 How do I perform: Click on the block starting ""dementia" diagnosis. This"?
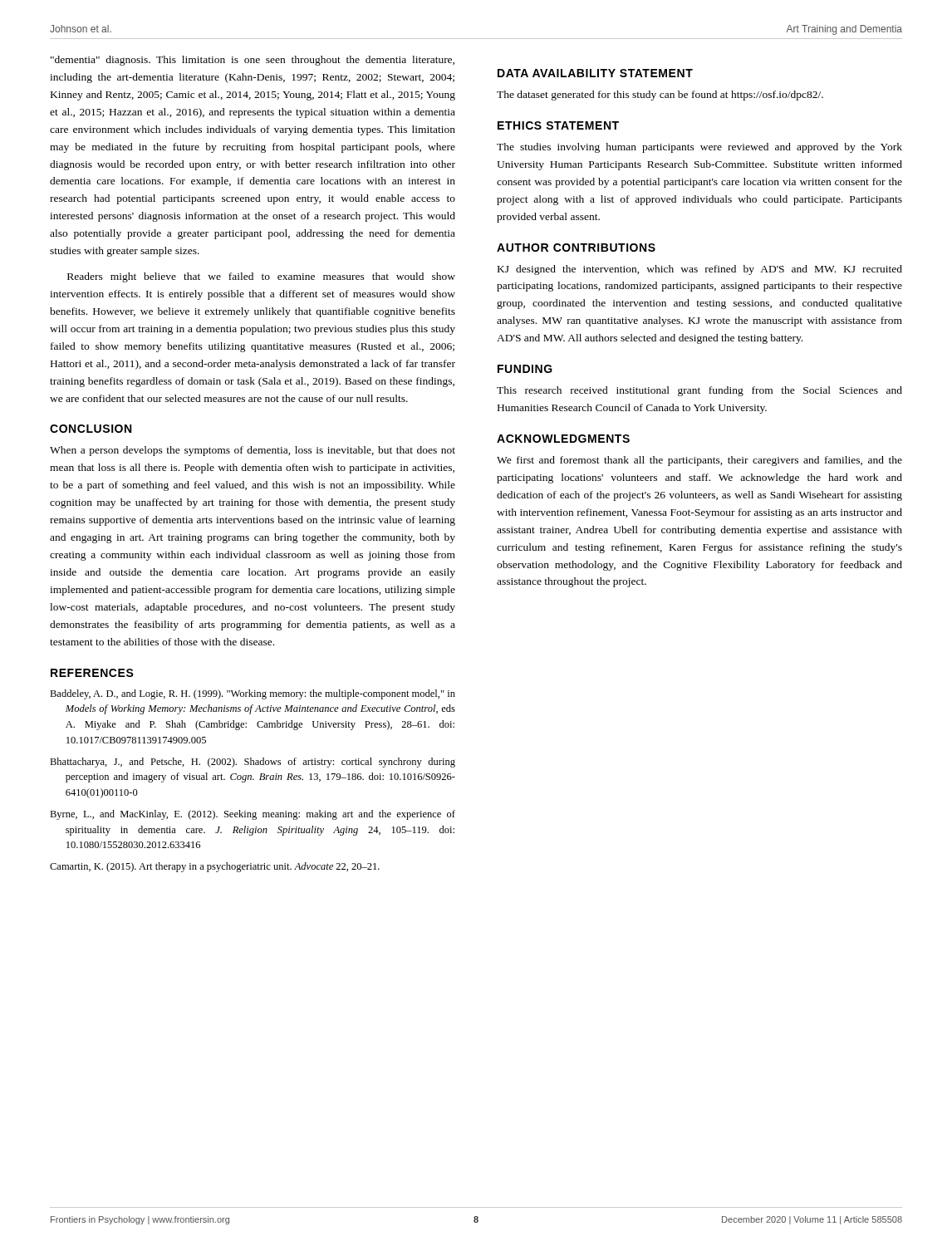tap(253, 156)
